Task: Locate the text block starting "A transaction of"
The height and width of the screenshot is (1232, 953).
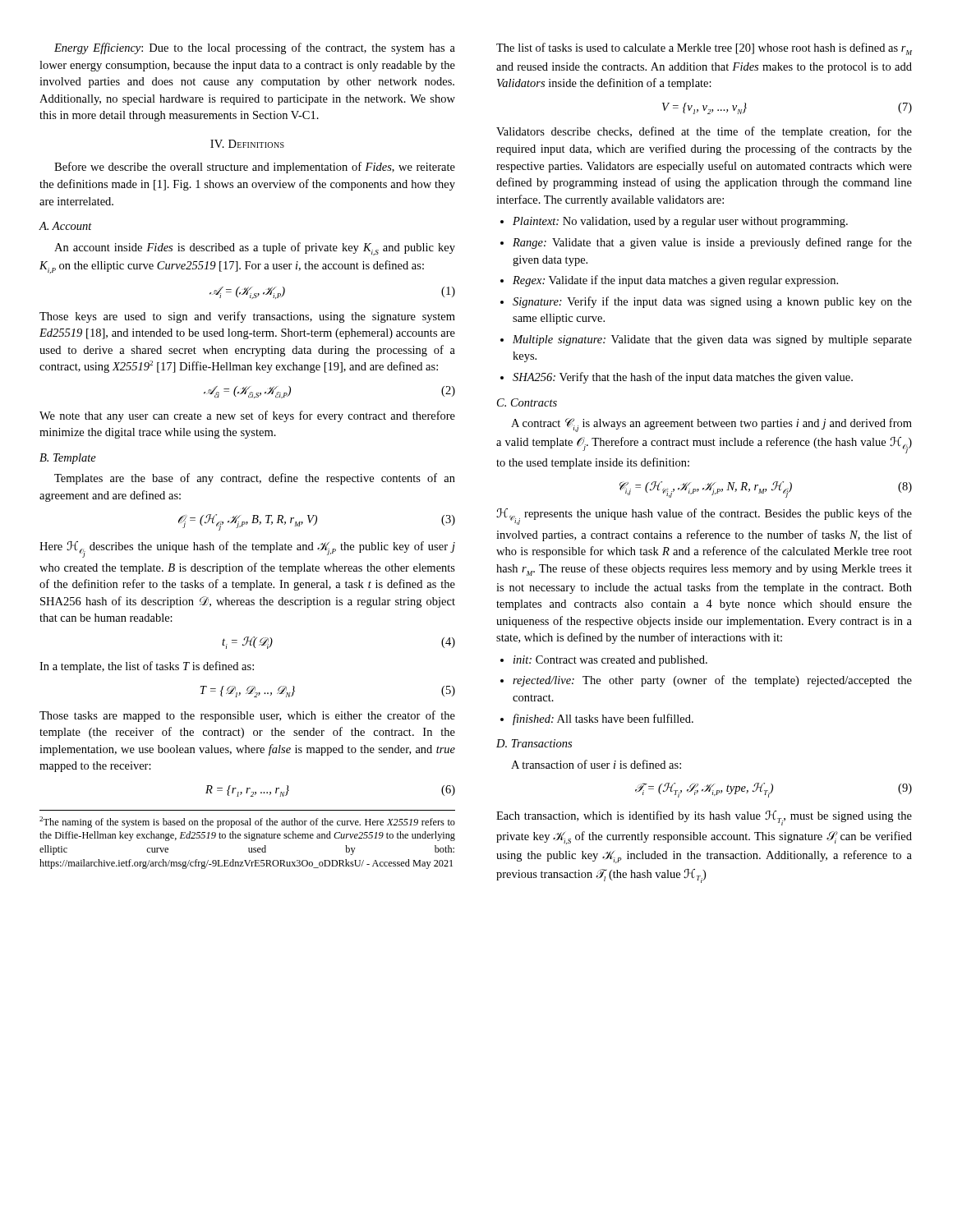Action: pyautogui.click(x=596, y=764)
